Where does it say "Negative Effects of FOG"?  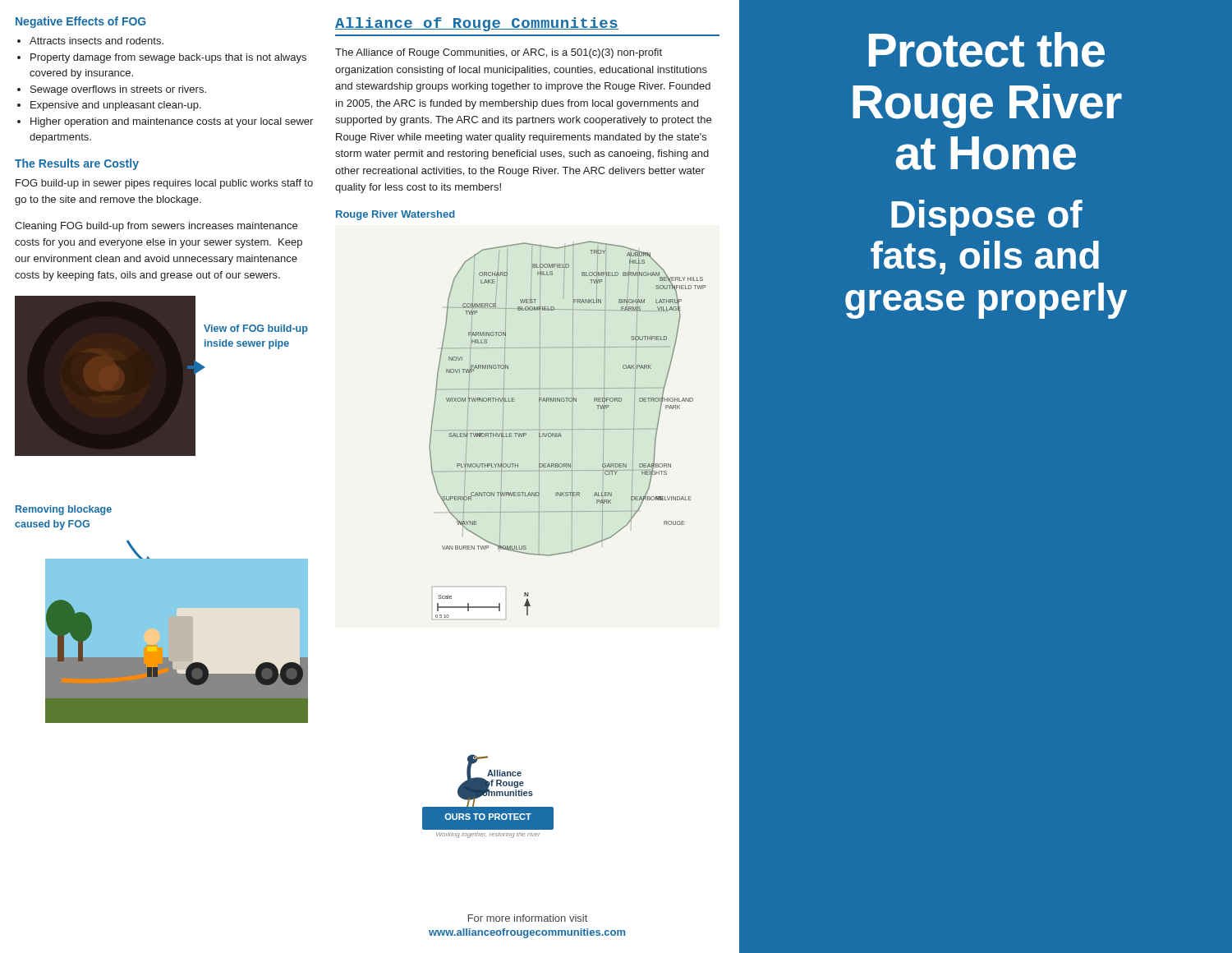pos(81,21)
